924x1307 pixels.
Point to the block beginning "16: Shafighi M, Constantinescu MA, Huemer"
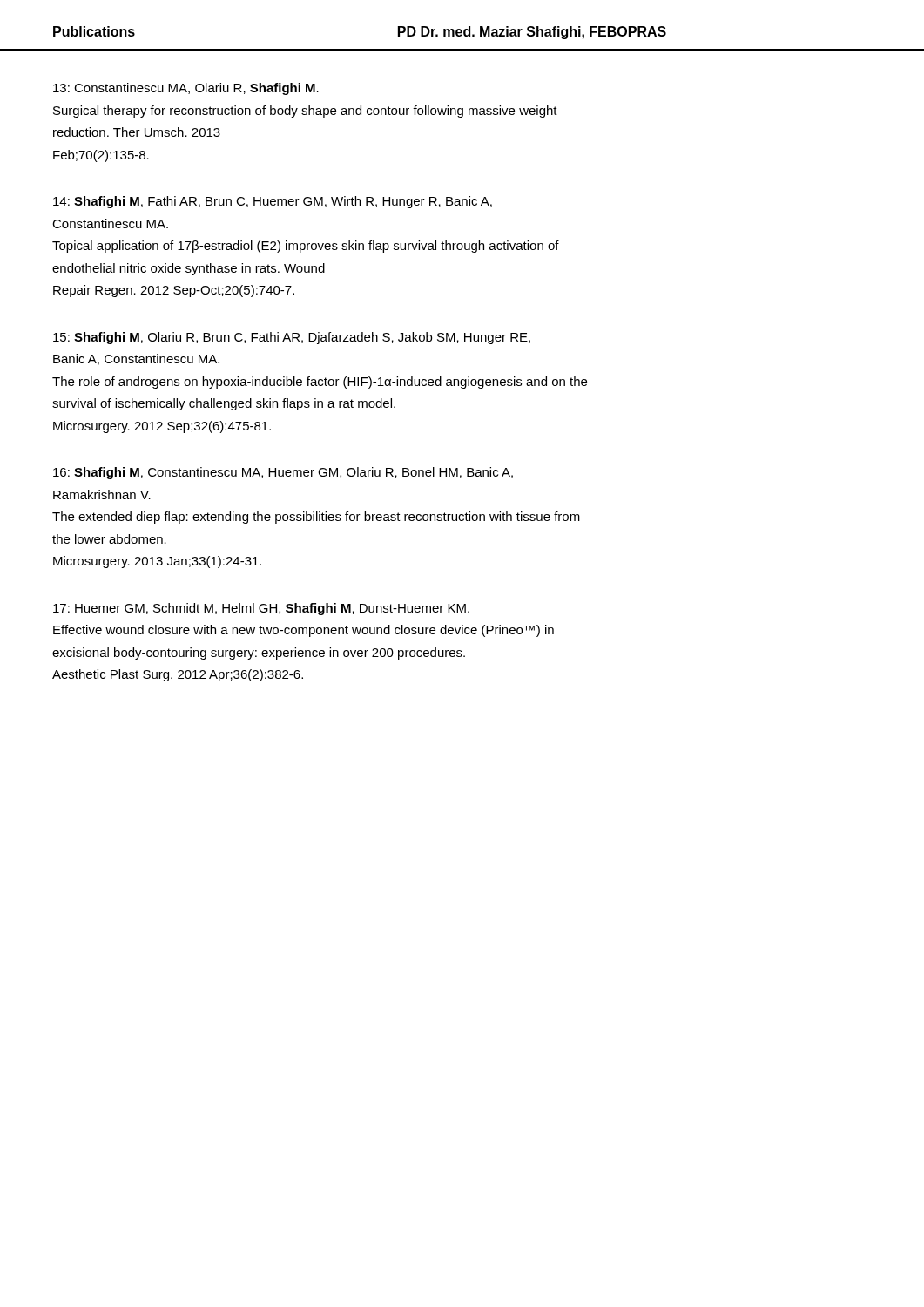tap(462, 517)
